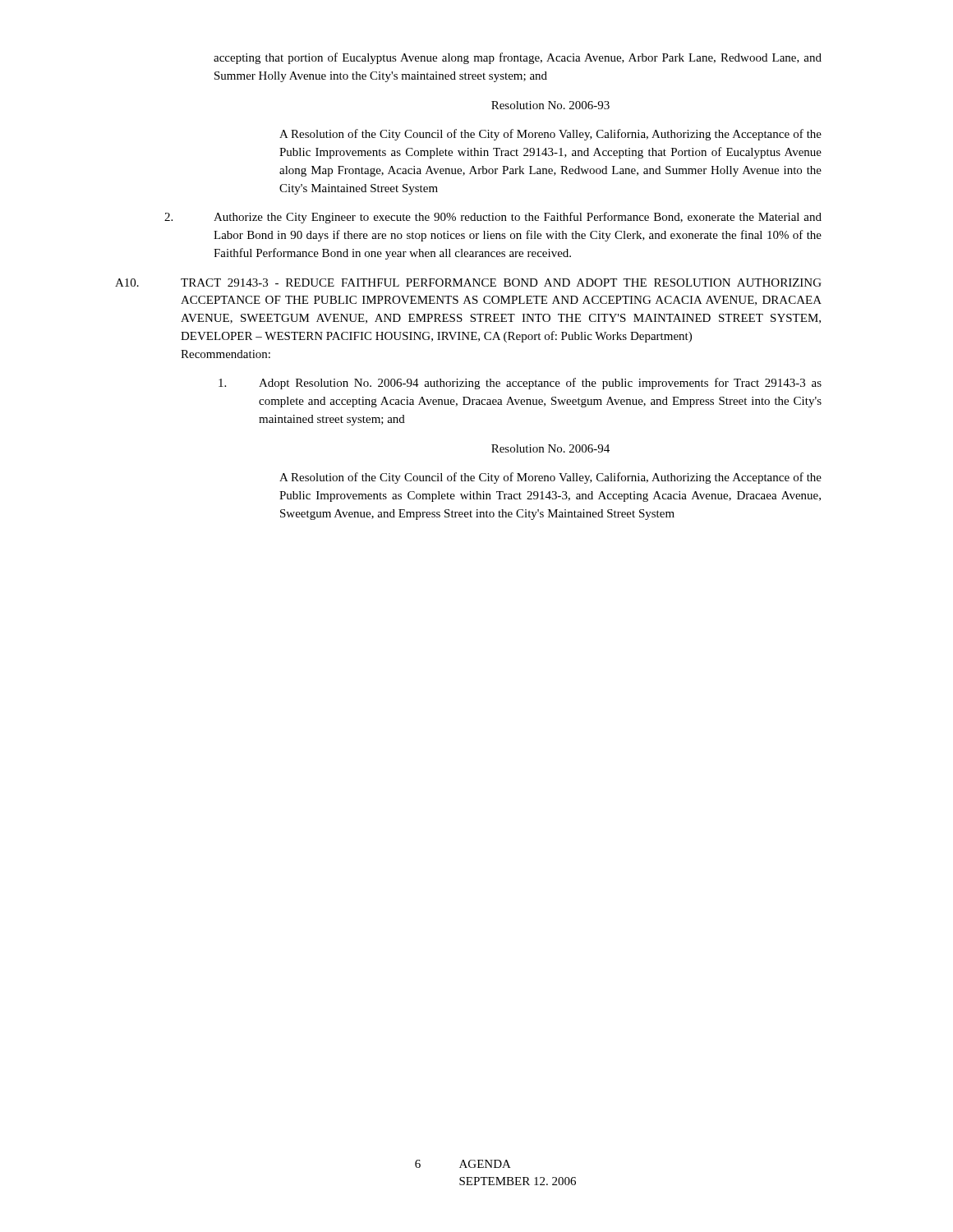The width and height of the screenshot is (953, 1232).
Task: Select the text with the text "Resolution No. 2006-94"
Action: tap(550, 448)
